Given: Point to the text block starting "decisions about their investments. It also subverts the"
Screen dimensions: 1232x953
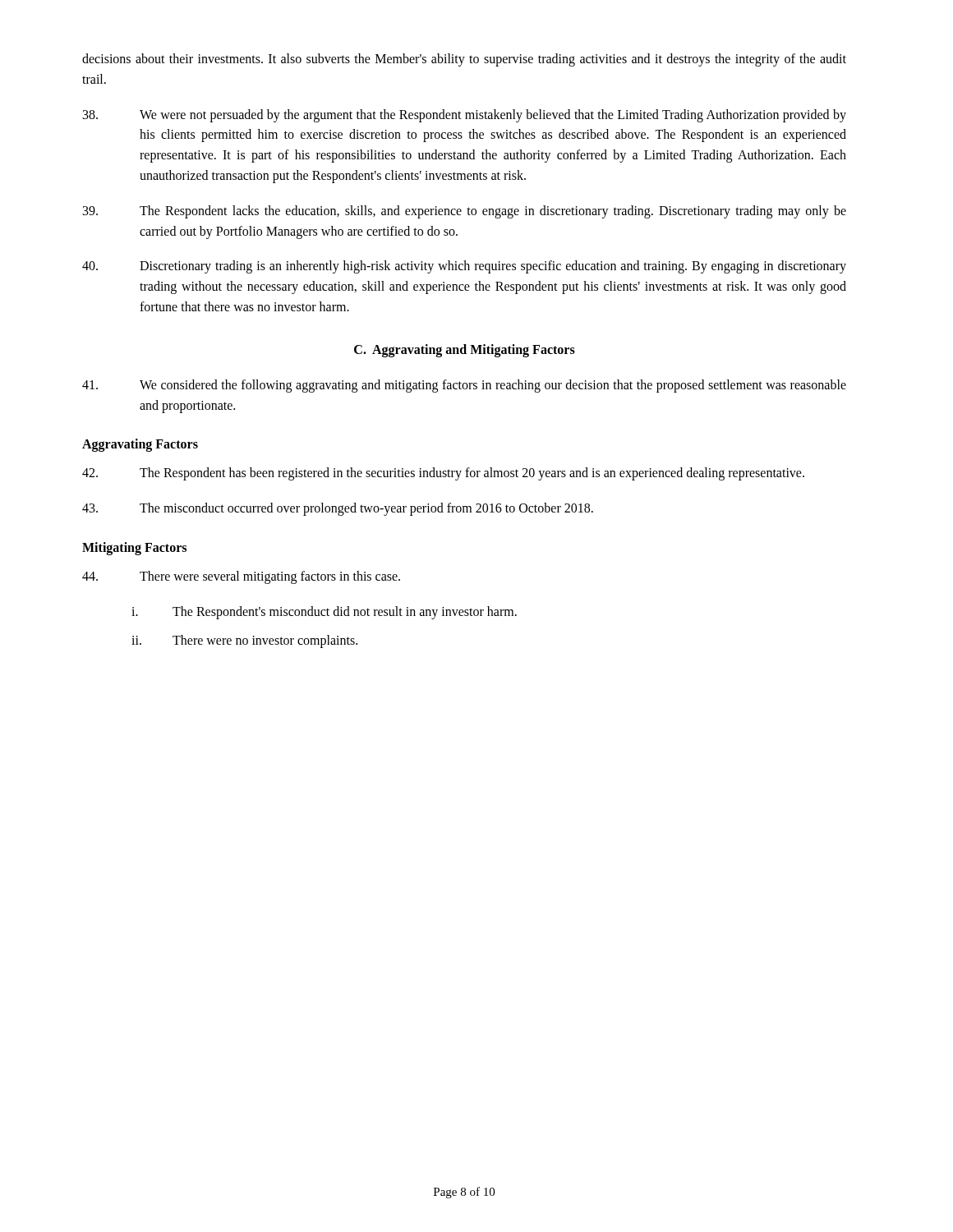Looking at the screenshot, I should click(x=464, y=69).
